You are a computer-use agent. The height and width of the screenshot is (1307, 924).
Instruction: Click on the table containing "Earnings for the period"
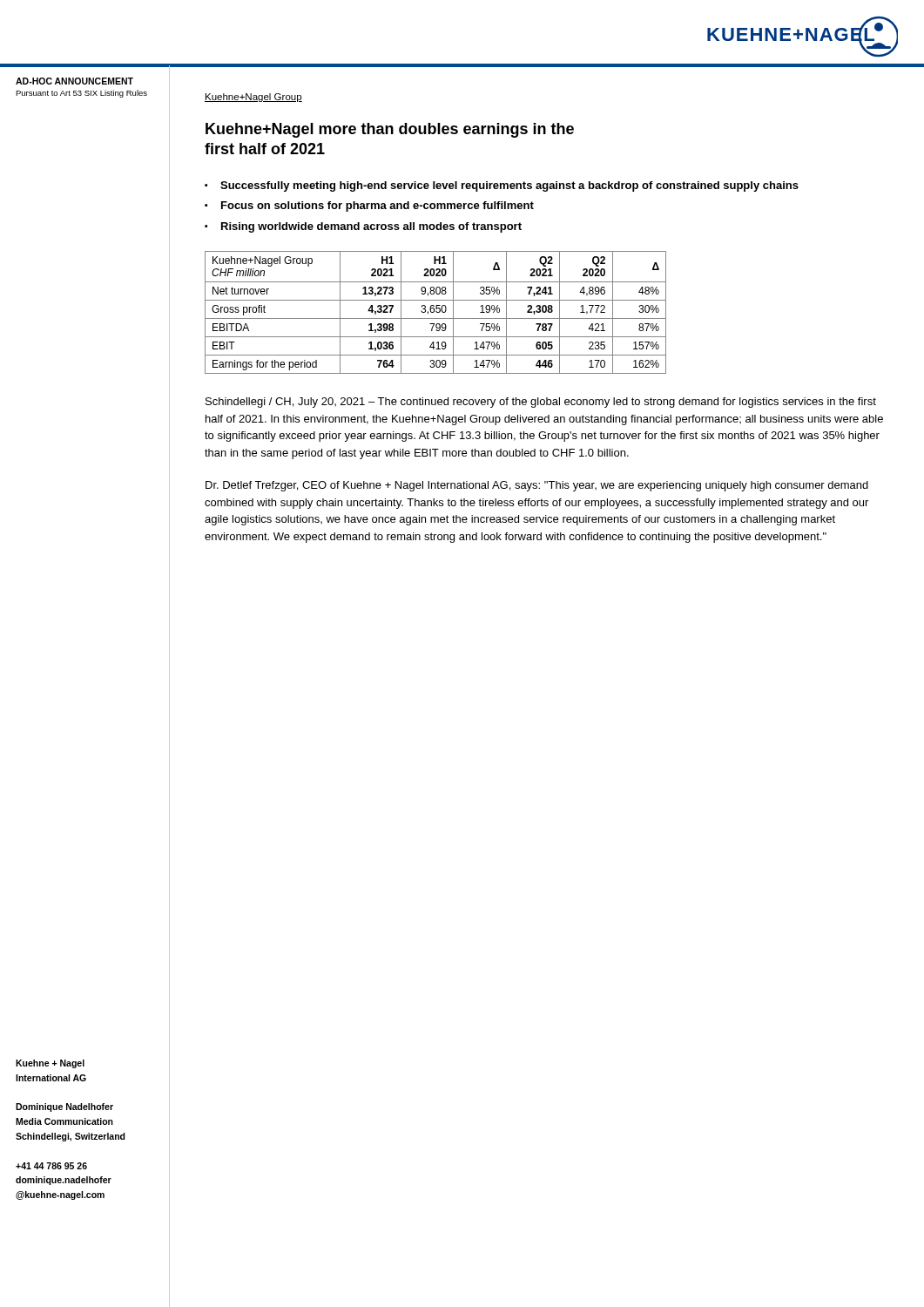pyautogui.click(x=547, y=313)
